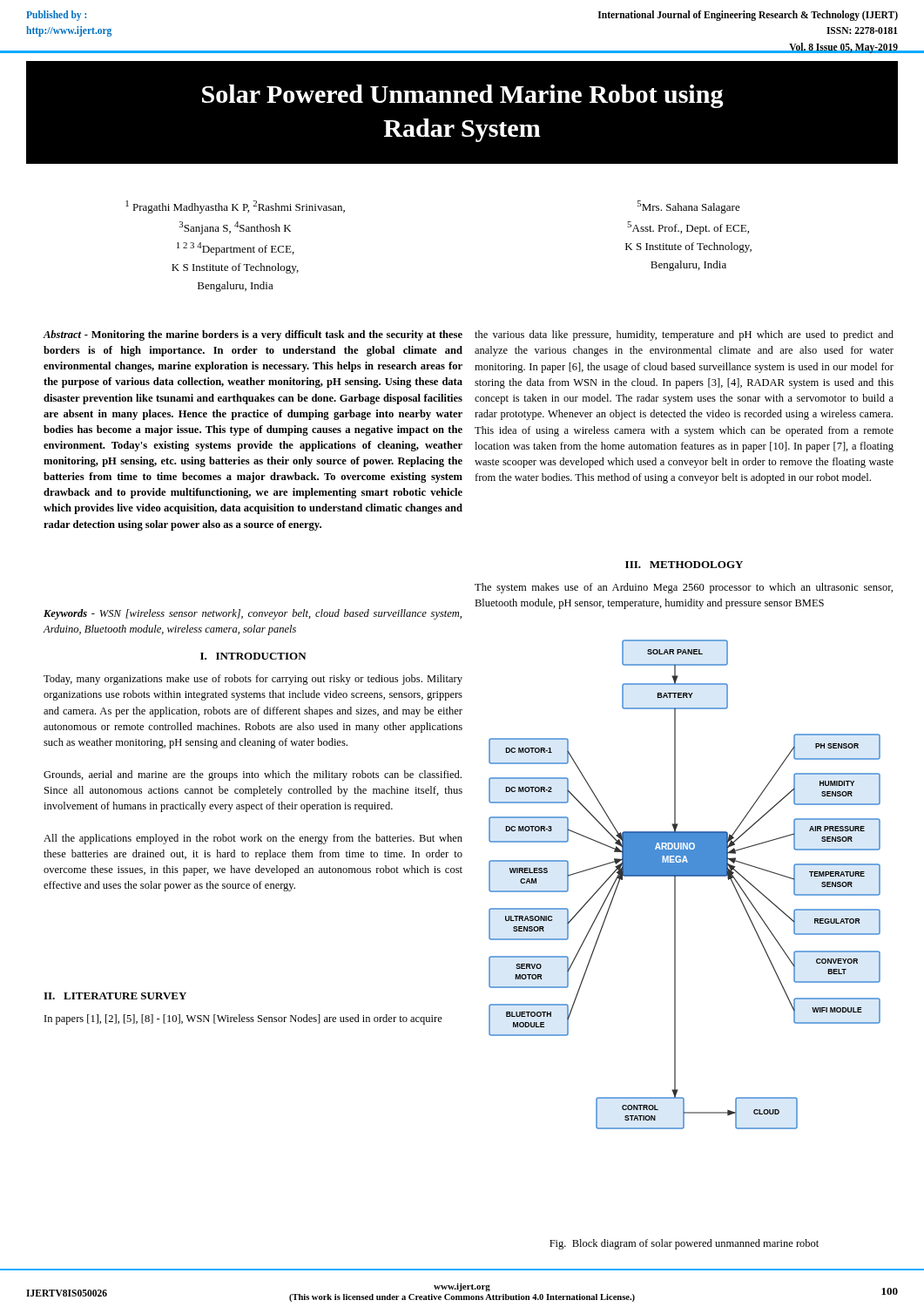Click on the text block with the text "Abstract - Monitoring the"
The height and width of the screenshot is (1307, 924).
(x=253, y=429)
